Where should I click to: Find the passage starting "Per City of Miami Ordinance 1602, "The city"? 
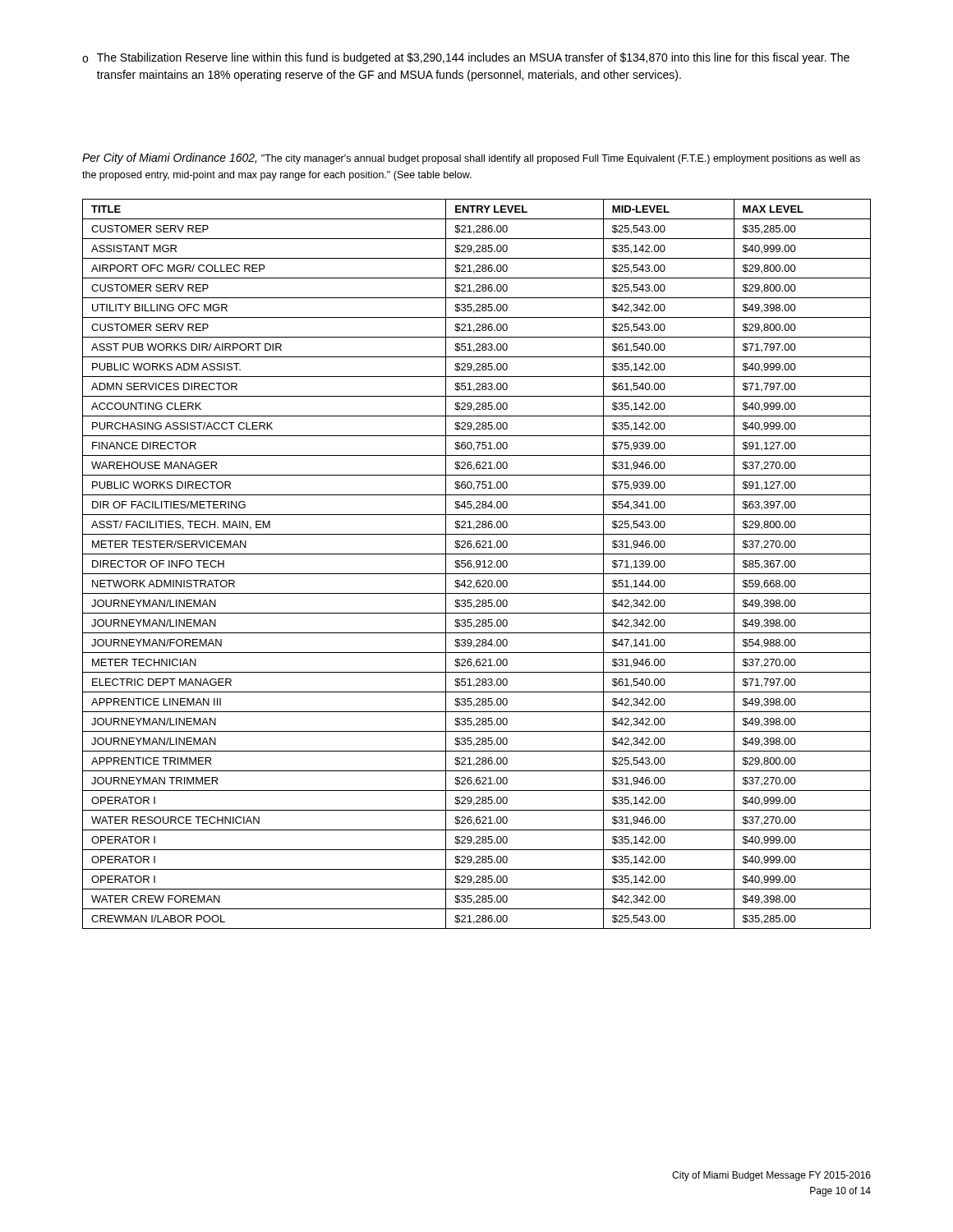471,166
